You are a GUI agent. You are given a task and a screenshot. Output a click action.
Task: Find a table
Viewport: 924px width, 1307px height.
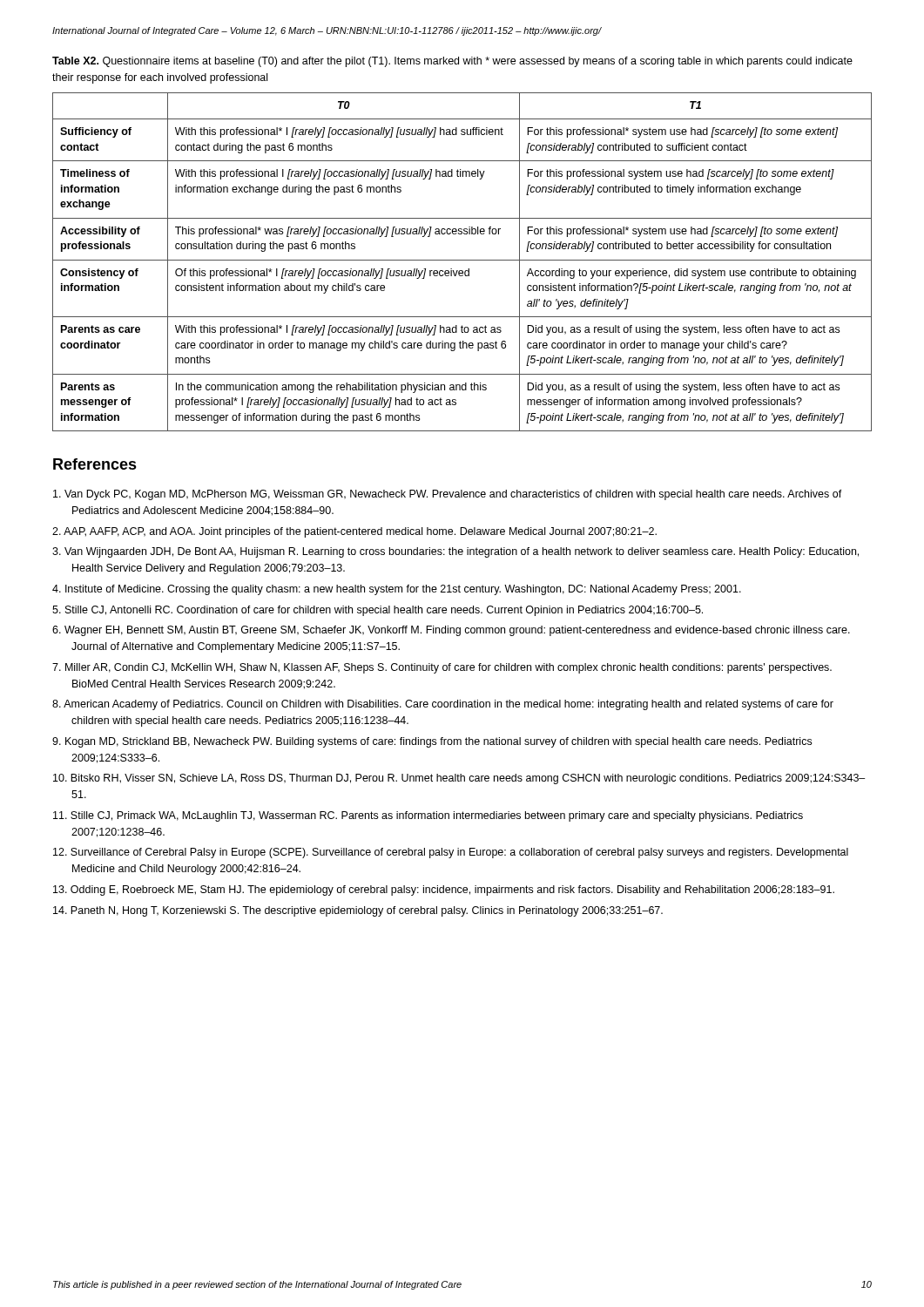coord(462,262)
